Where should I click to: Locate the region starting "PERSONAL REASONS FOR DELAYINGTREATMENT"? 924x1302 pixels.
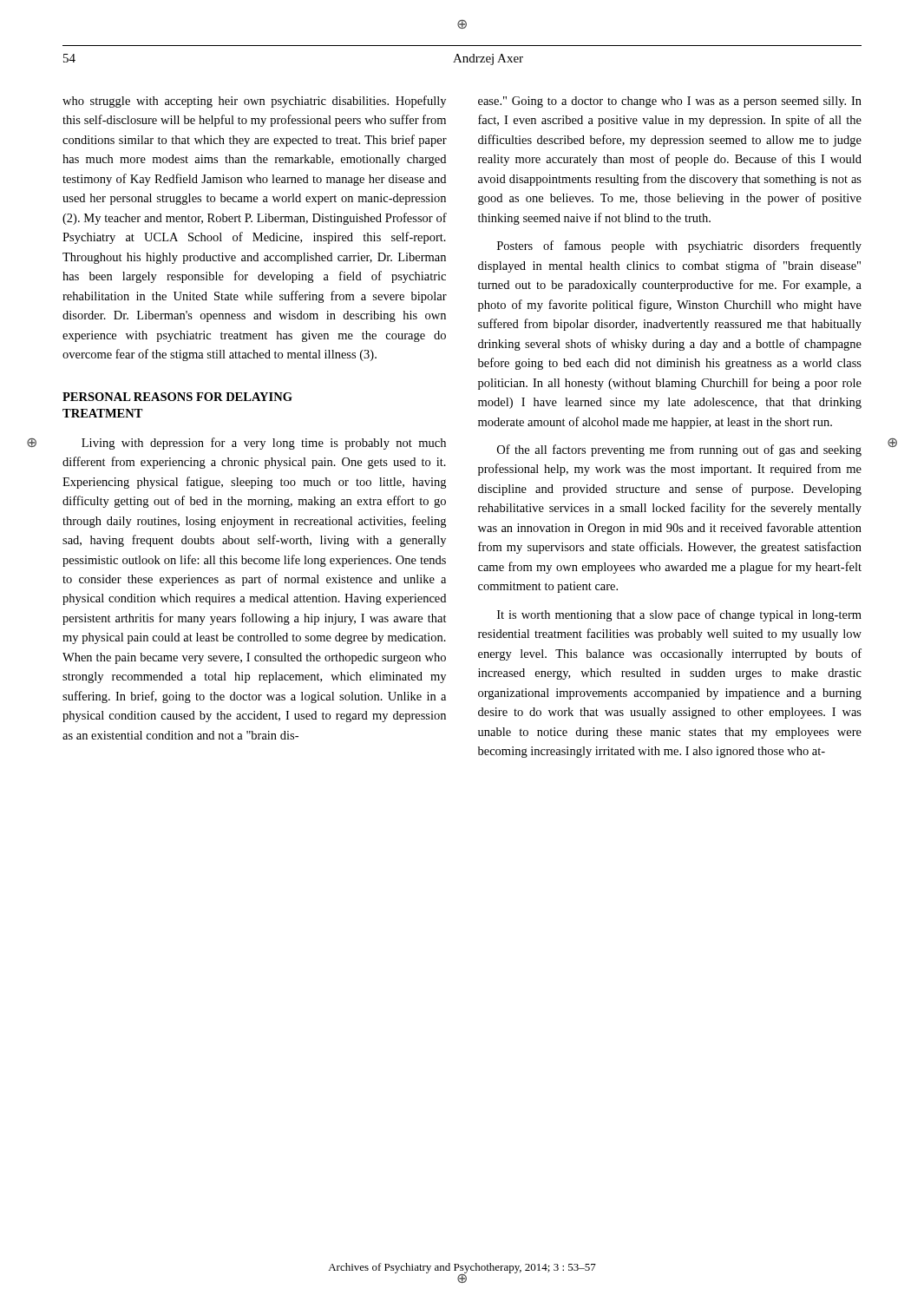(177, 405)
